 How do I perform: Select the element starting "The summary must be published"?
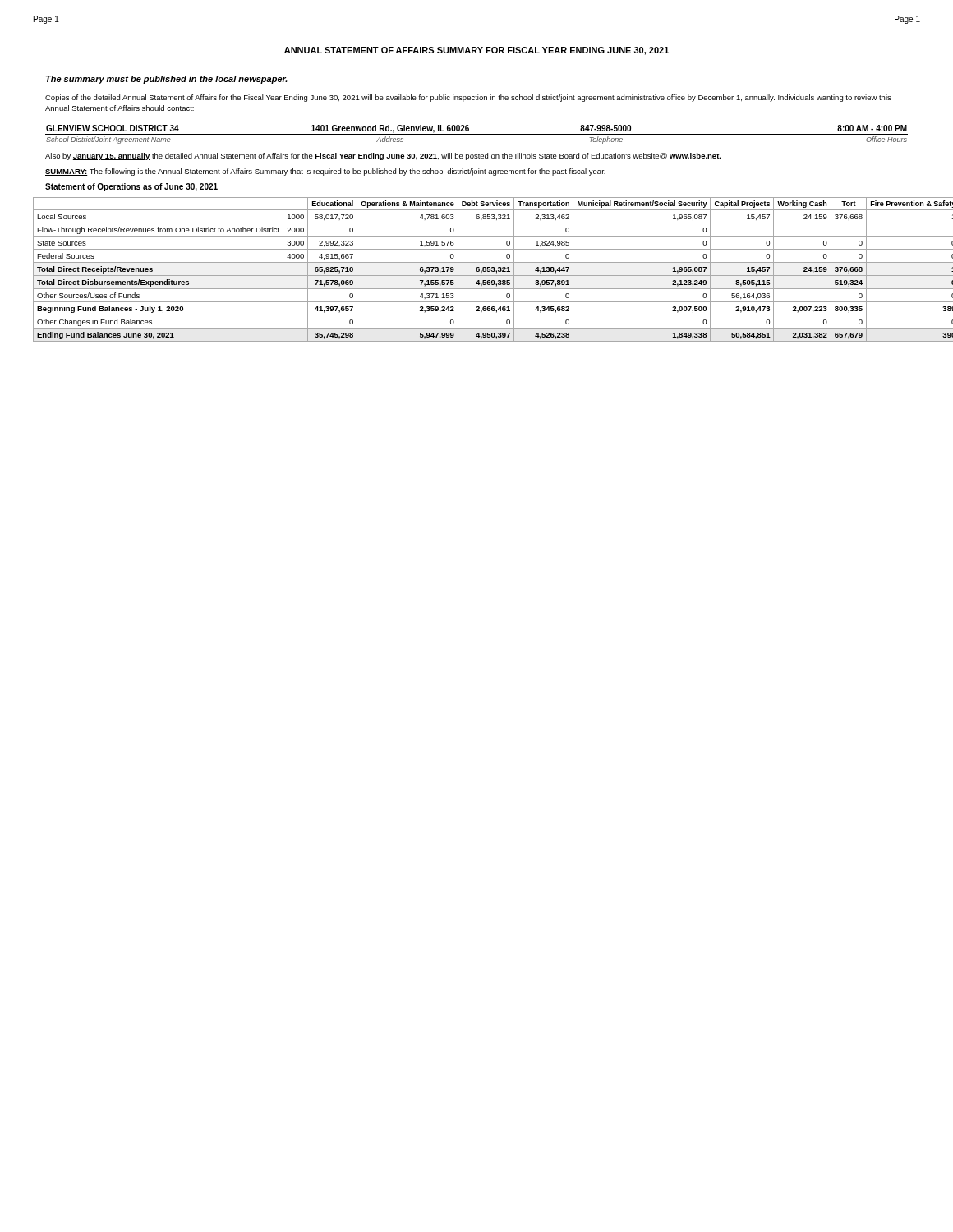point(166,79)
